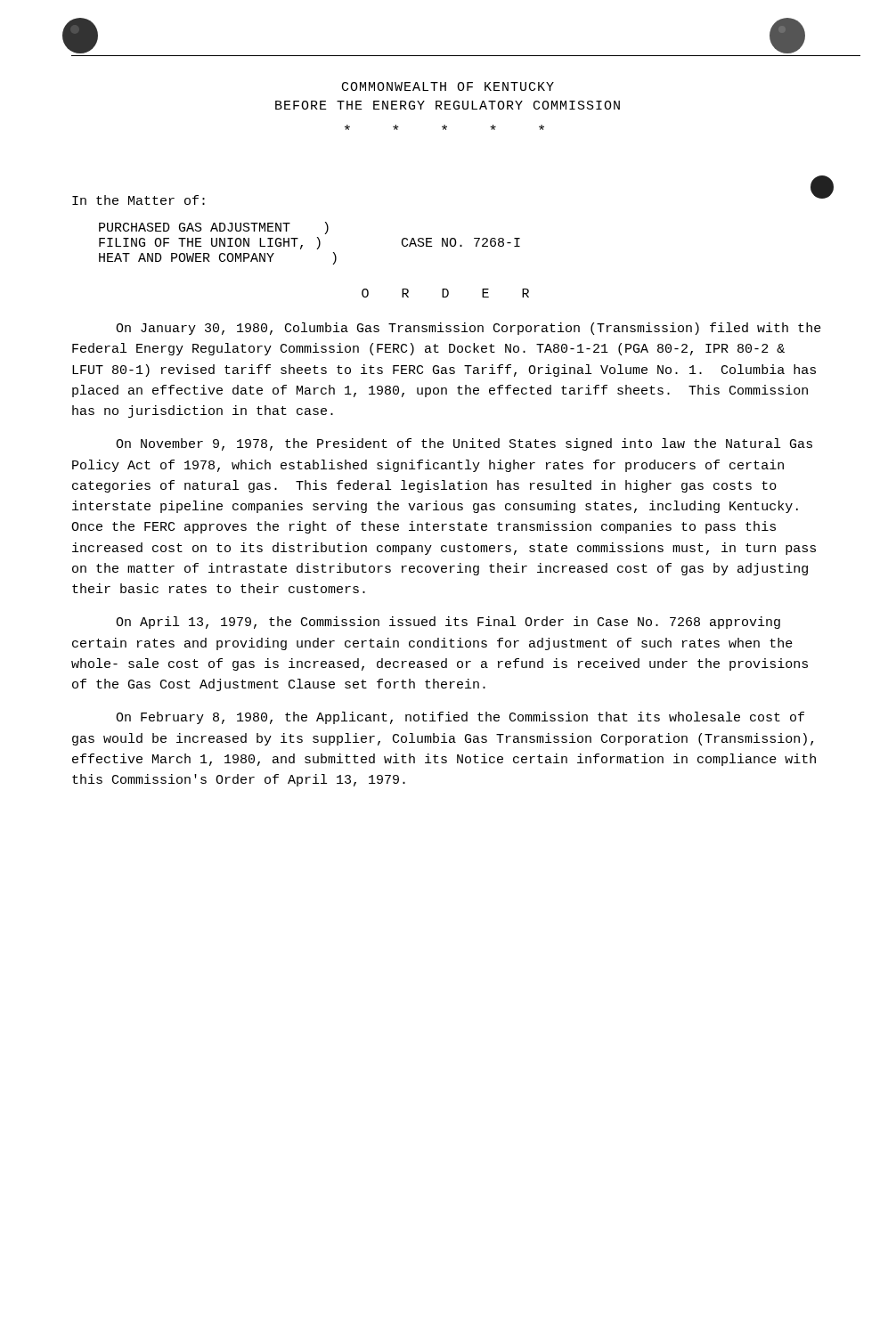Find the table
896x1336 pixels.
click(x=461, y=244)
